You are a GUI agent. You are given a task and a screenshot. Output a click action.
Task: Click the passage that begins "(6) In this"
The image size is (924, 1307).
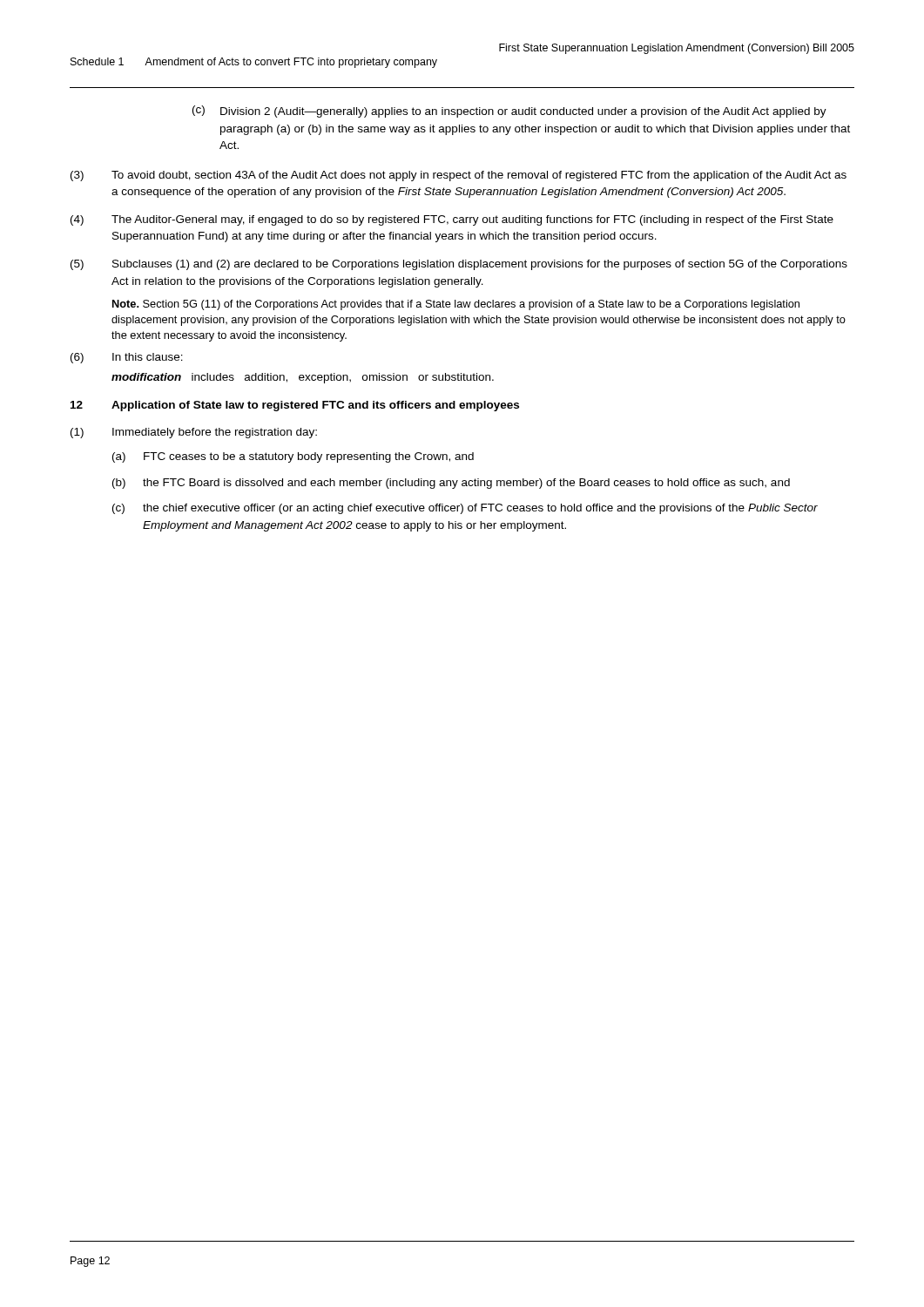tap(462, 367)
